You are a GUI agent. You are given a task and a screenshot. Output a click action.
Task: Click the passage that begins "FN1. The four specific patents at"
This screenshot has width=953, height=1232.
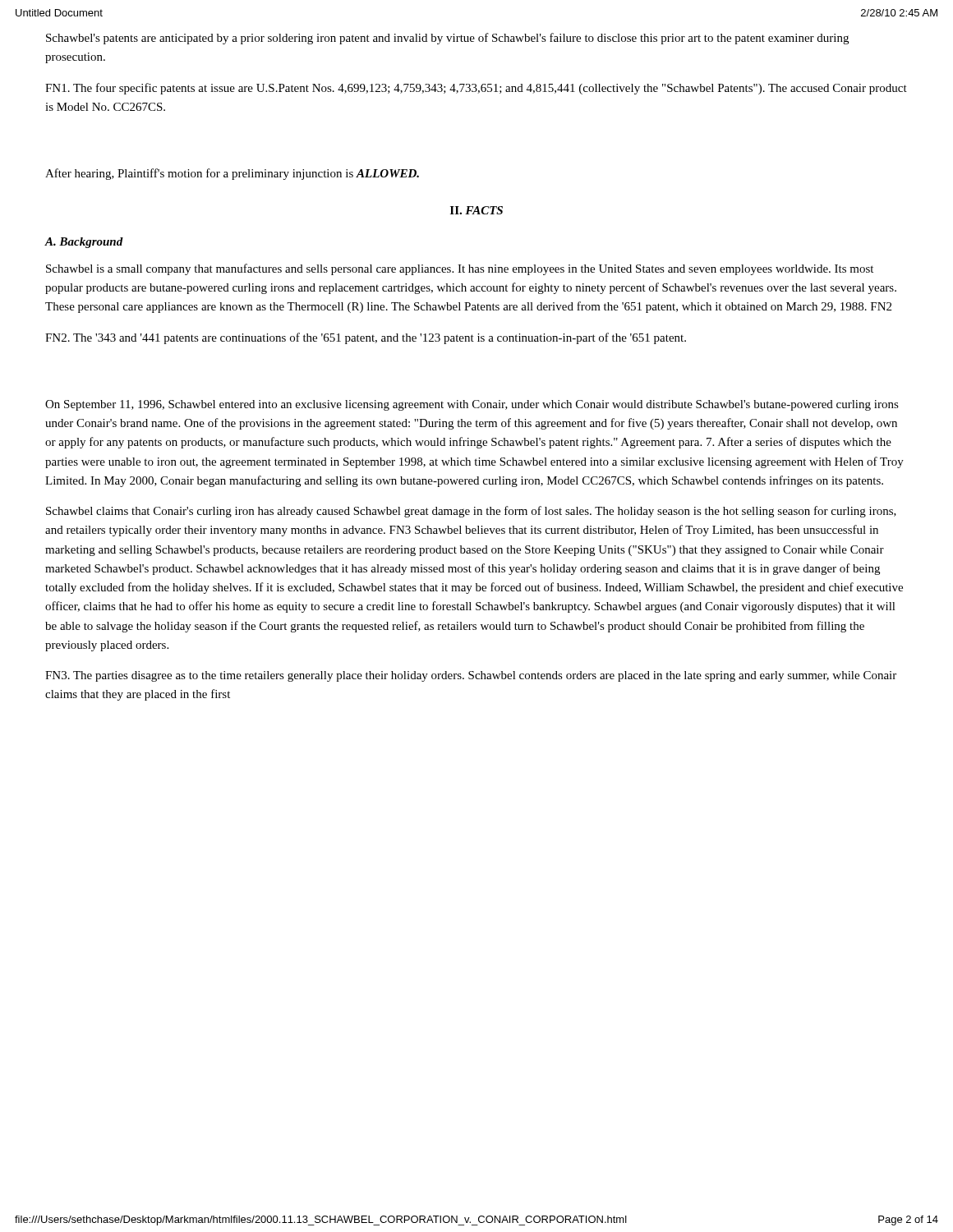point(476,97)
